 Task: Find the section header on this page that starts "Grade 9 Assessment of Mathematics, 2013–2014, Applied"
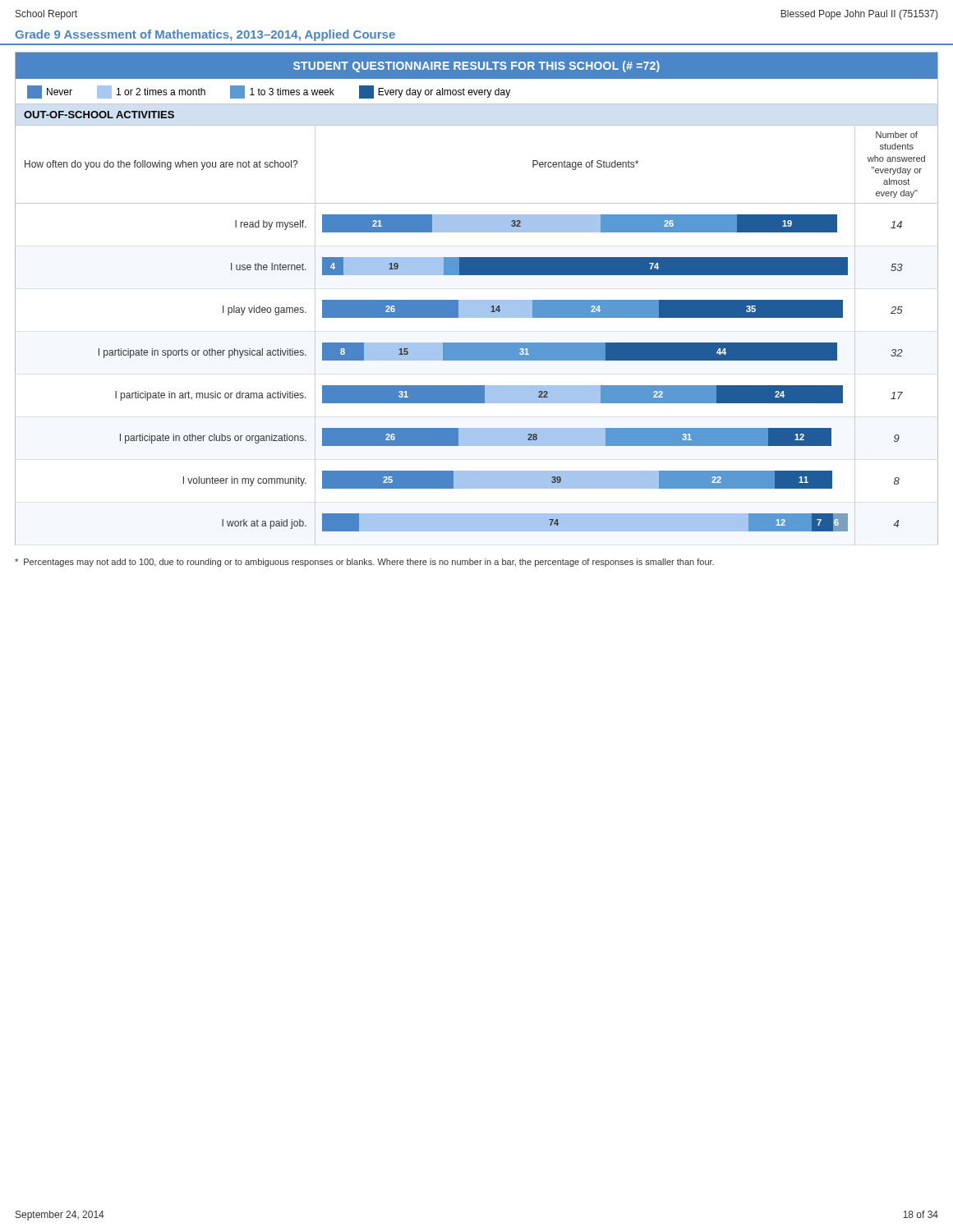205,34
